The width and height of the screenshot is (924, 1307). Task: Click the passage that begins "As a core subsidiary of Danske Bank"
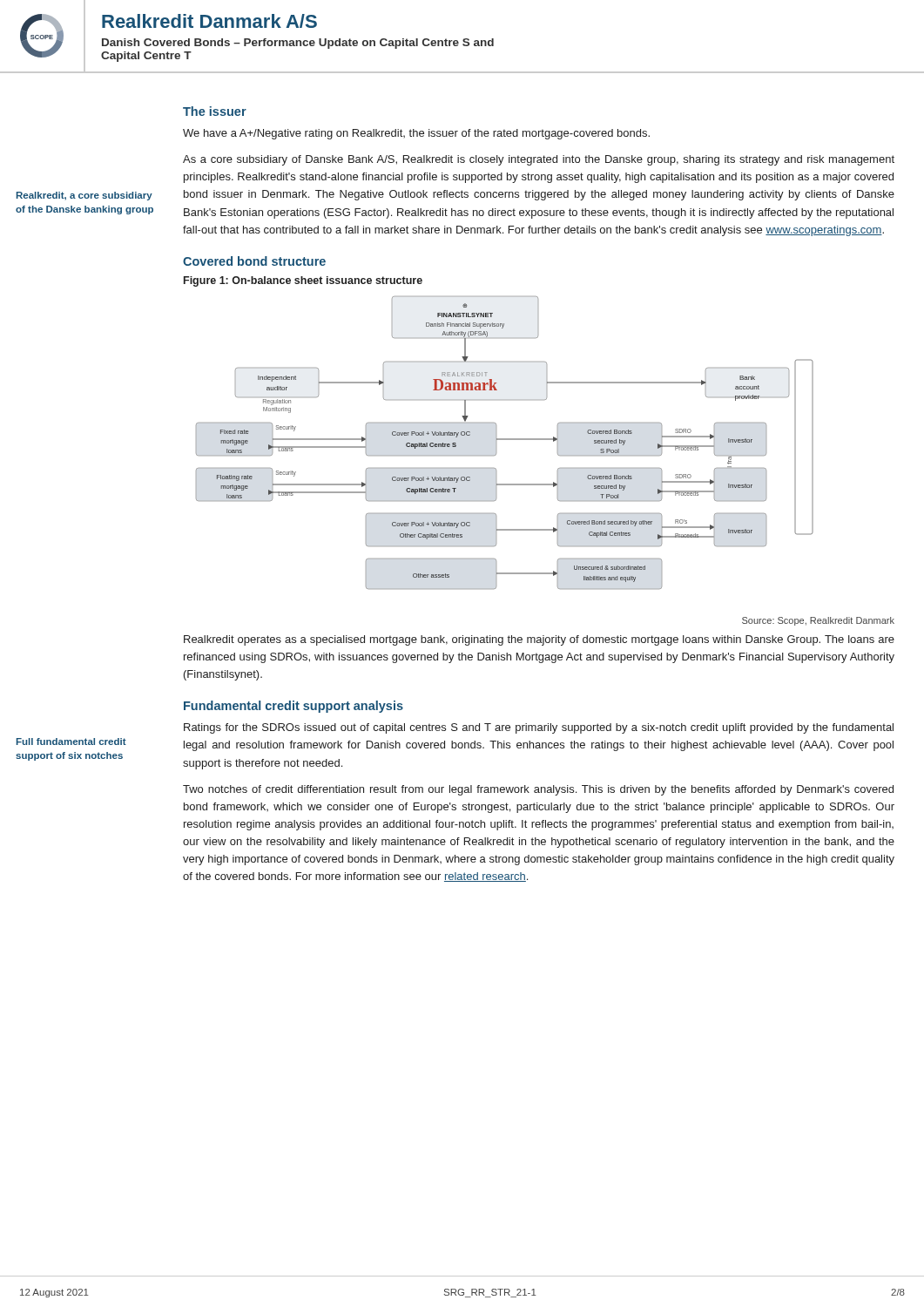click(539, 194)
